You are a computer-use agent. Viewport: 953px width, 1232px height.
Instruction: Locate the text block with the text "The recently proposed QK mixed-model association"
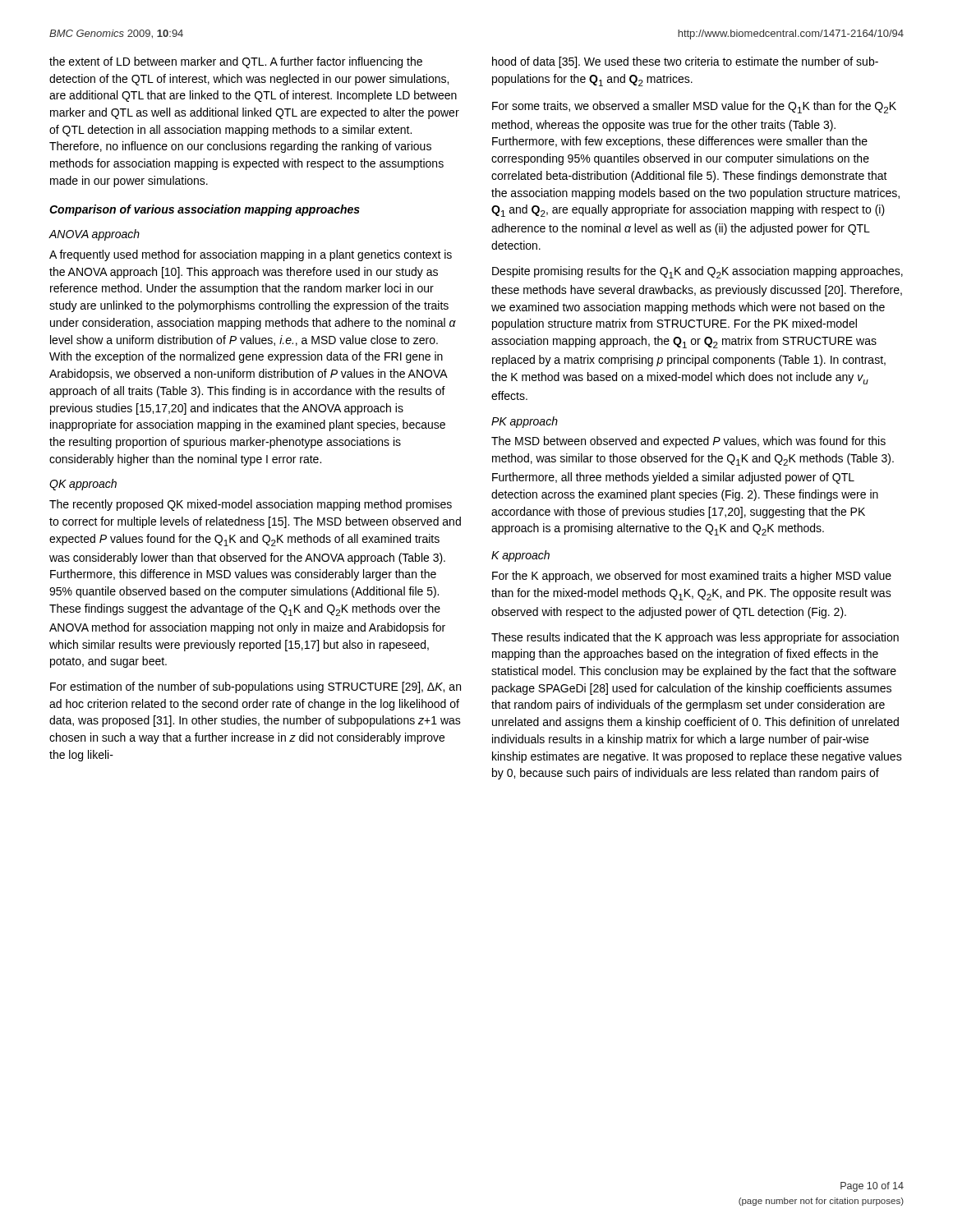point(255,583)
